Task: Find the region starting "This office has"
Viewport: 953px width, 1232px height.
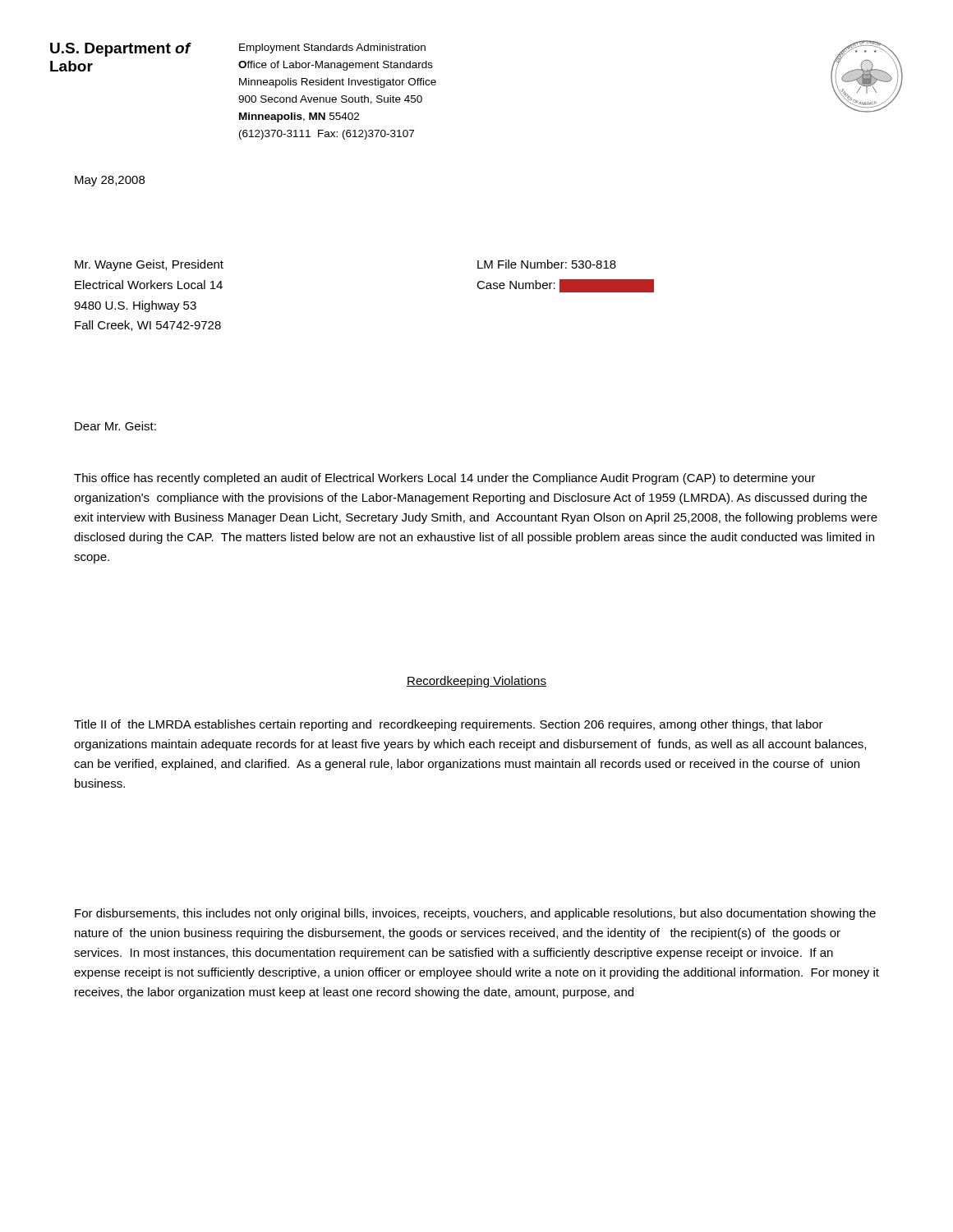Action: [x=476, y=517]
